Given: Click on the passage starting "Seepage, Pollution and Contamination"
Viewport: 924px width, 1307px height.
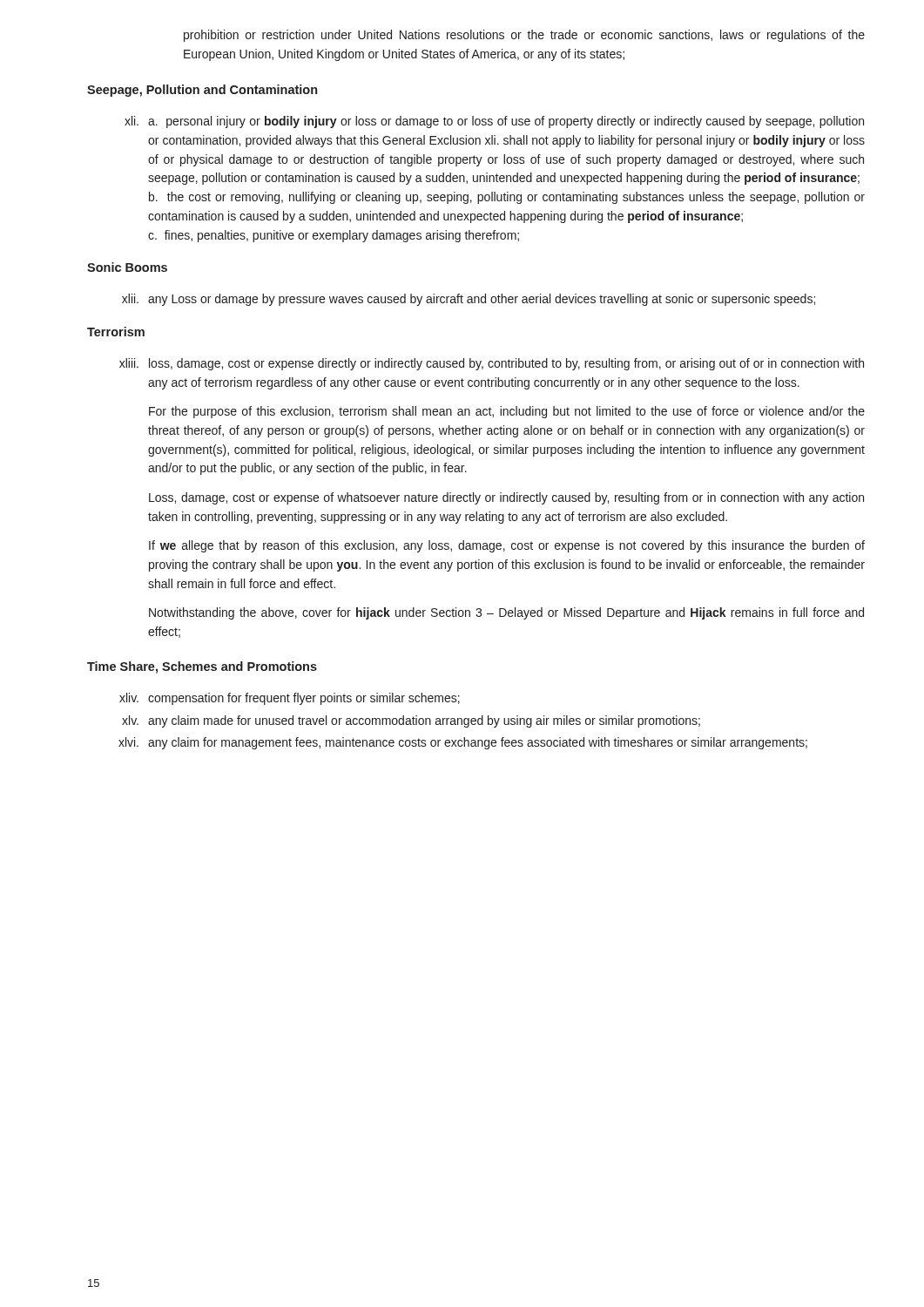Looking at the screenshot, I should [203, 90].
